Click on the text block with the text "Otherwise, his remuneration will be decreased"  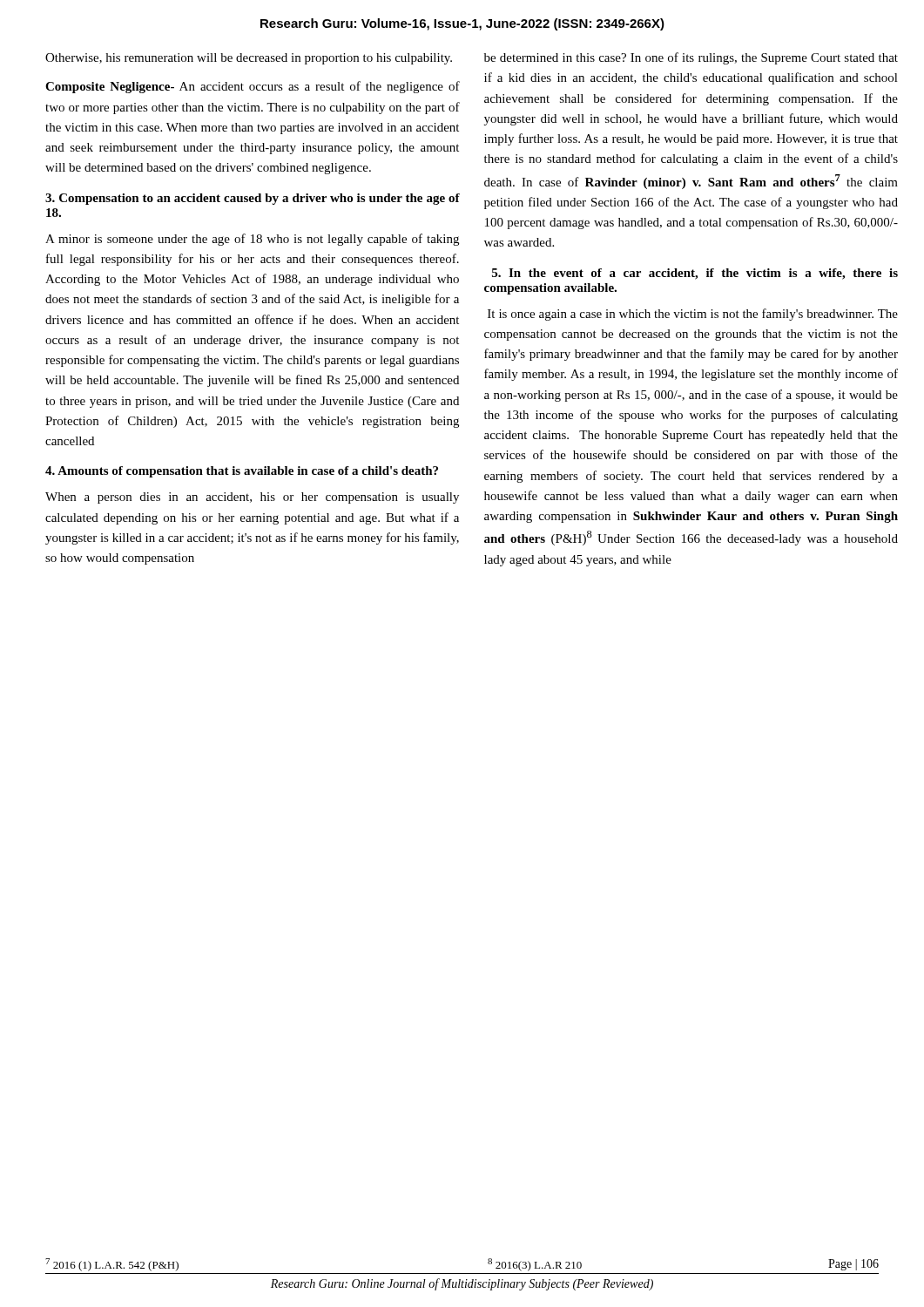(x=249, y=58)
